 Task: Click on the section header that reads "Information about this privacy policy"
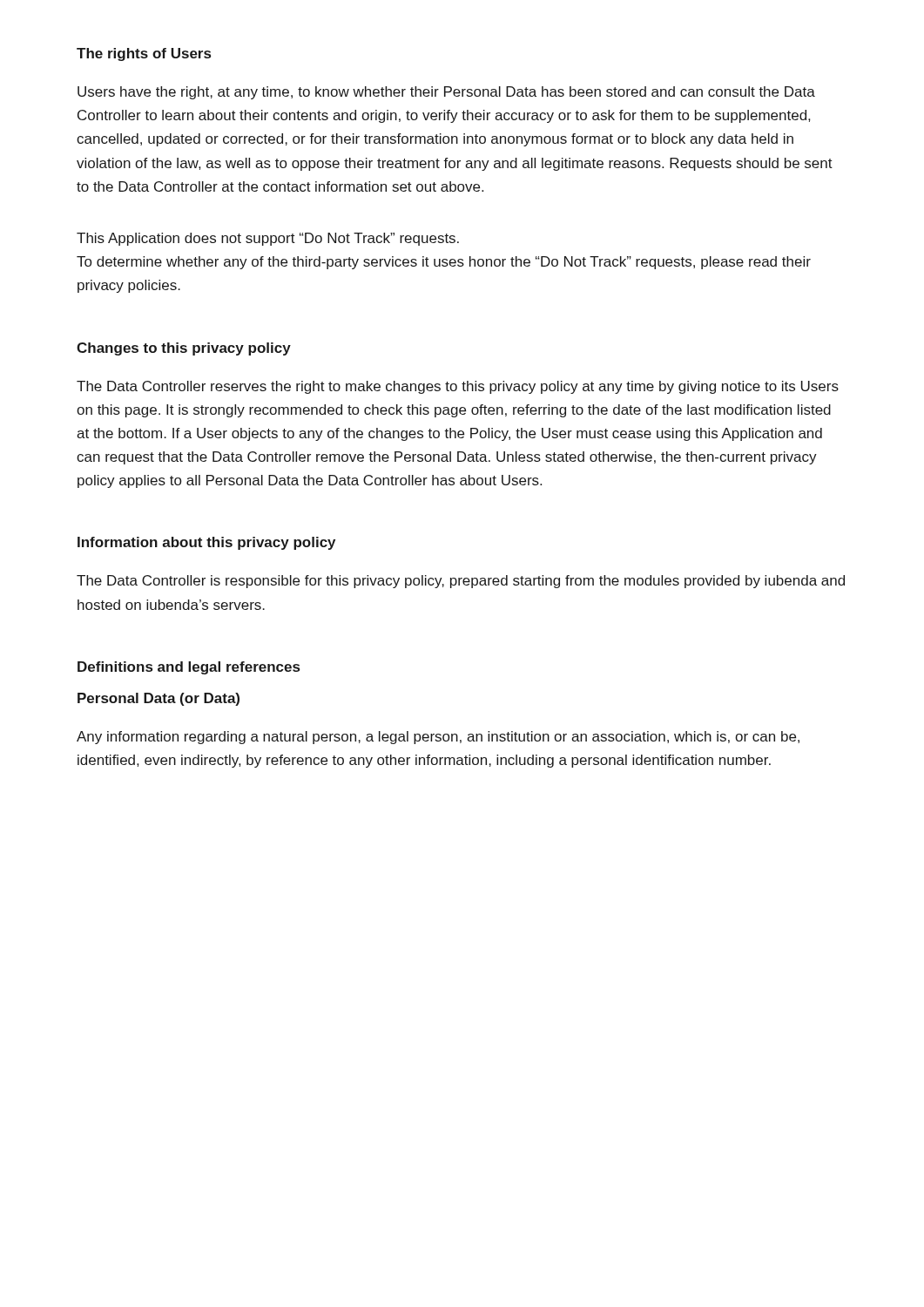click(x=206, y=543)
